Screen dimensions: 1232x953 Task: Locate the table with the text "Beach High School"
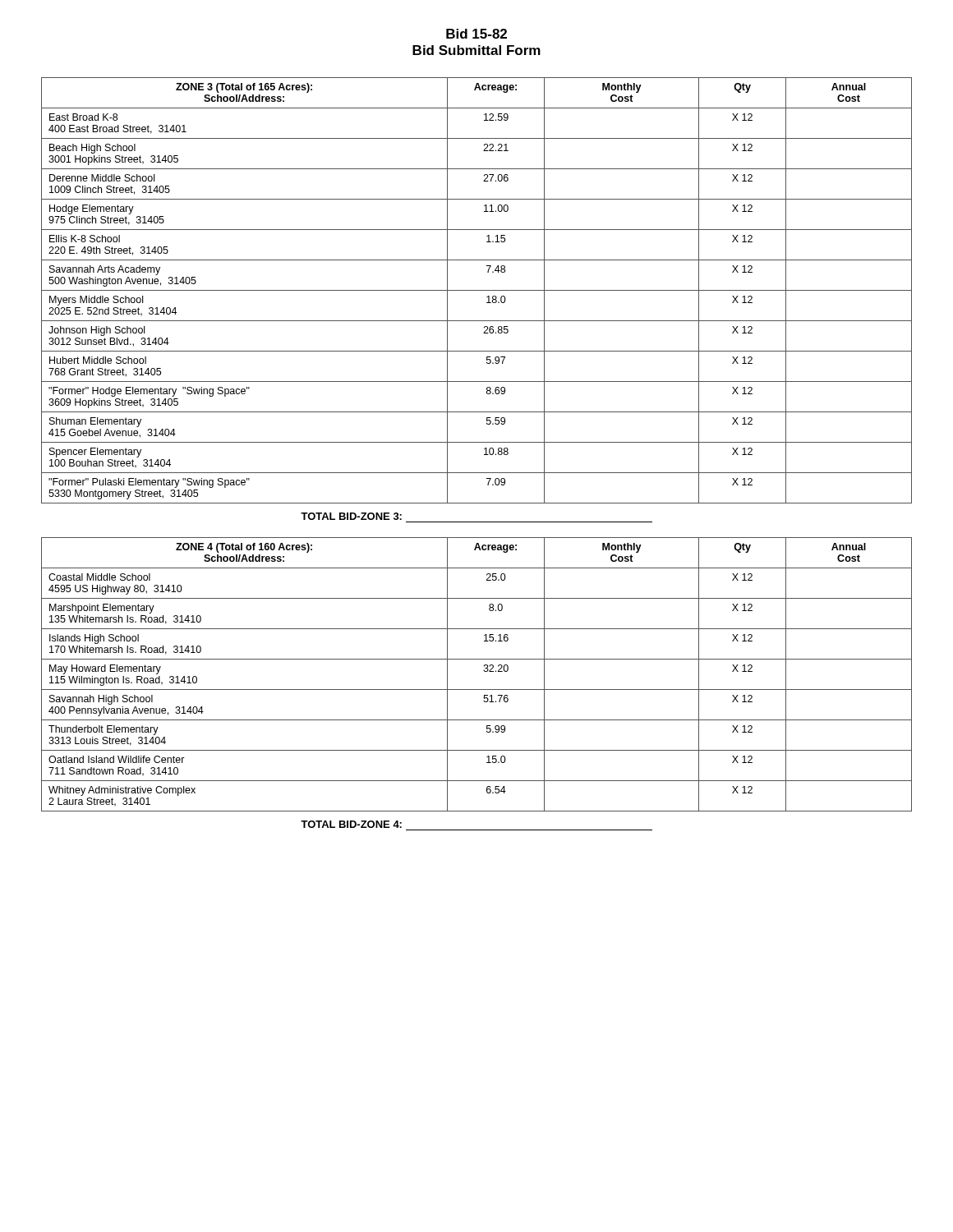coord(476,290)
